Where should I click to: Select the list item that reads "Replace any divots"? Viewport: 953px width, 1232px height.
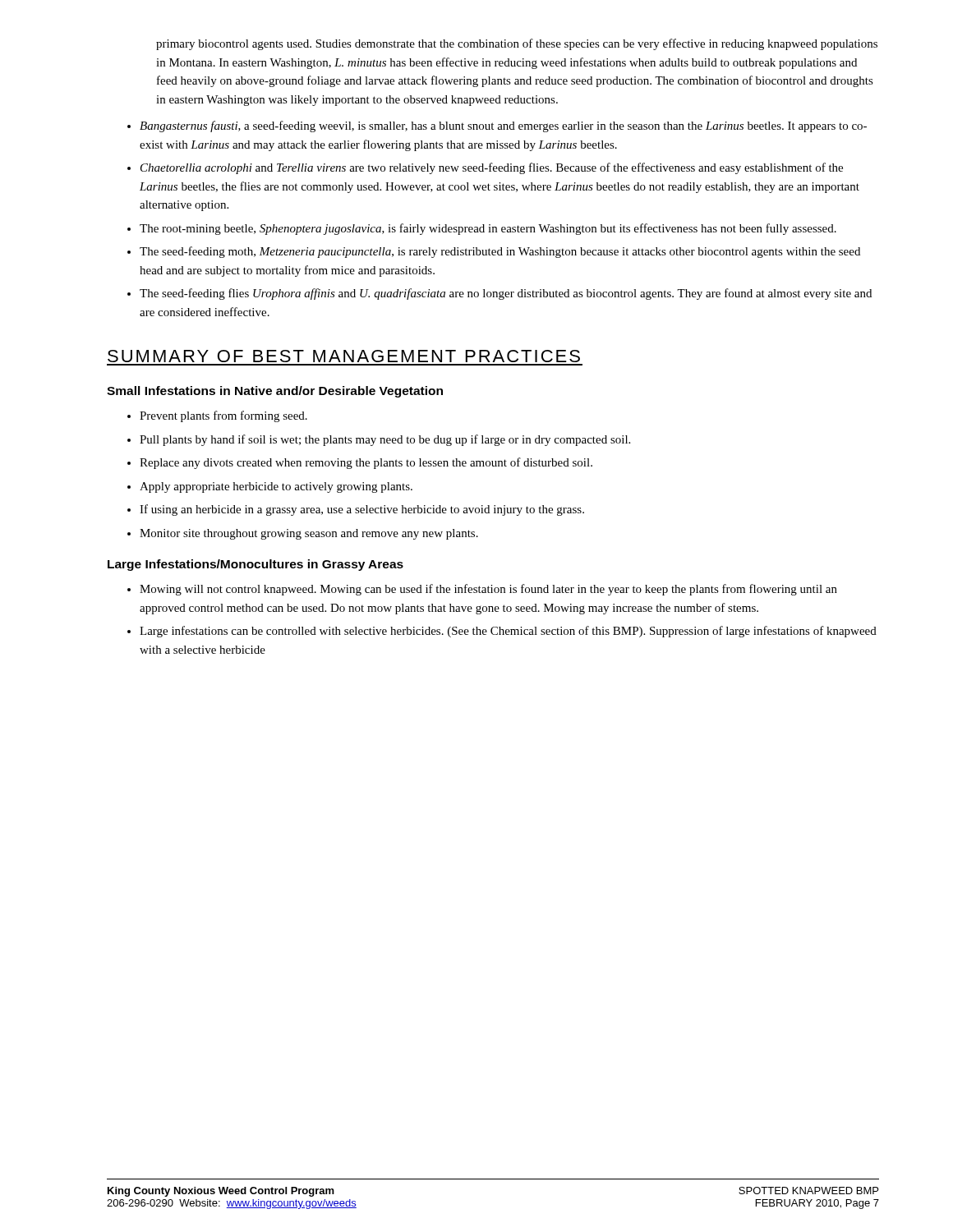click(x=366, y=462)
